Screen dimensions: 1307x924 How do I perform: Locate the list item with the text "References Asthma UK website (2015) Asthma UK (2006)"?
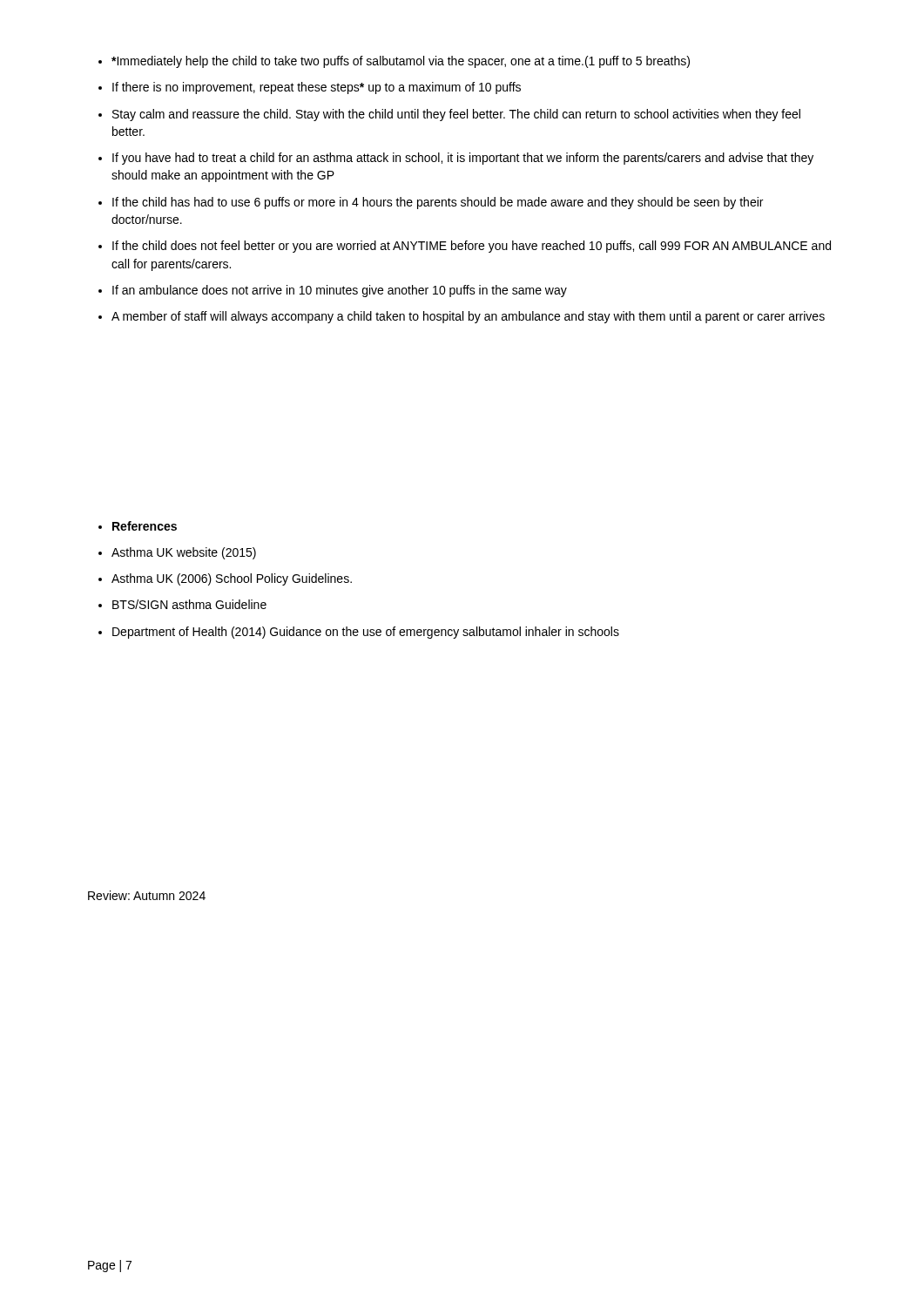point(138,526)
